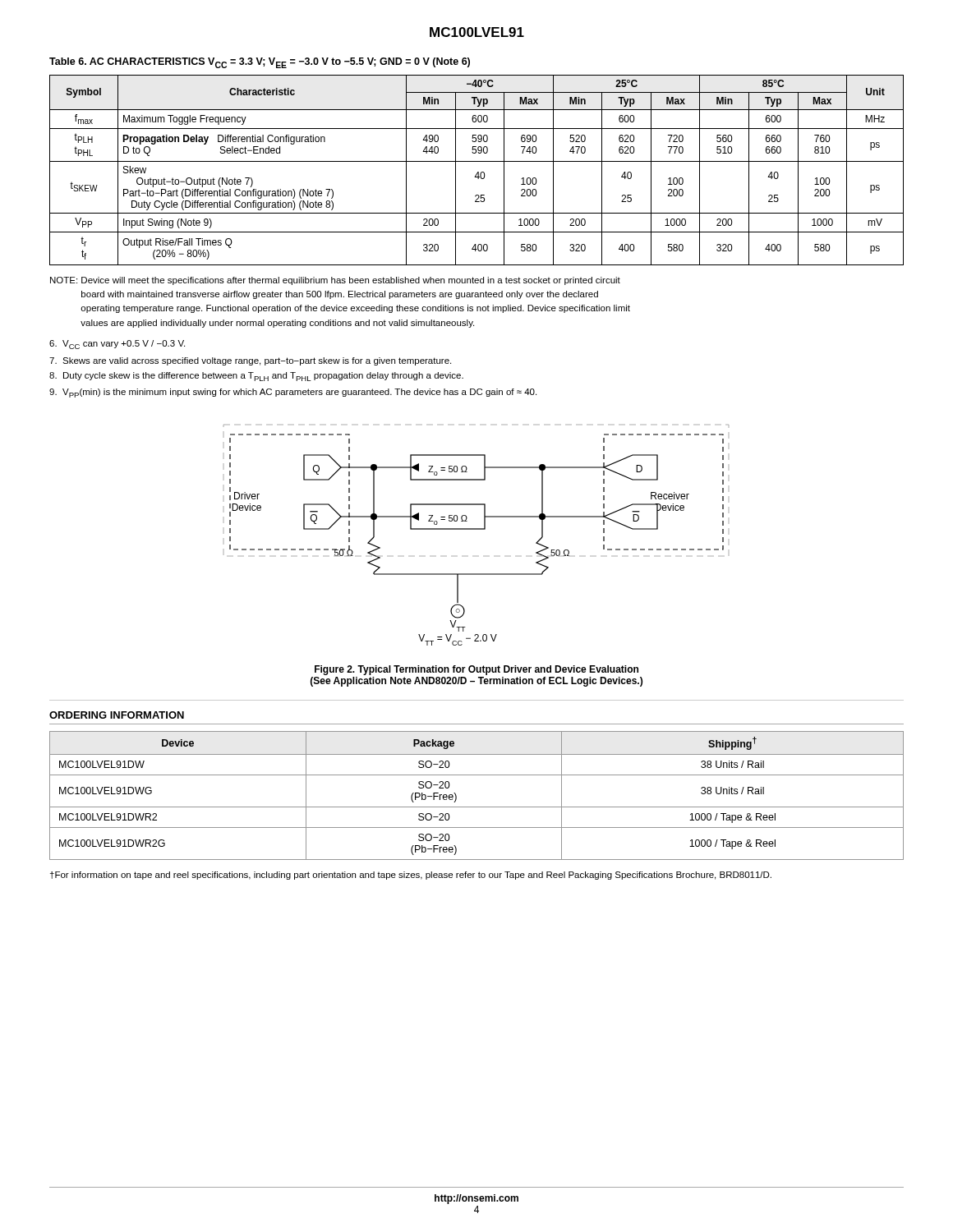Click on the caption that says "Table 6. AC CHARACTERISTICS"
This screenshot has width=953, height=1232.
point(260,63)
